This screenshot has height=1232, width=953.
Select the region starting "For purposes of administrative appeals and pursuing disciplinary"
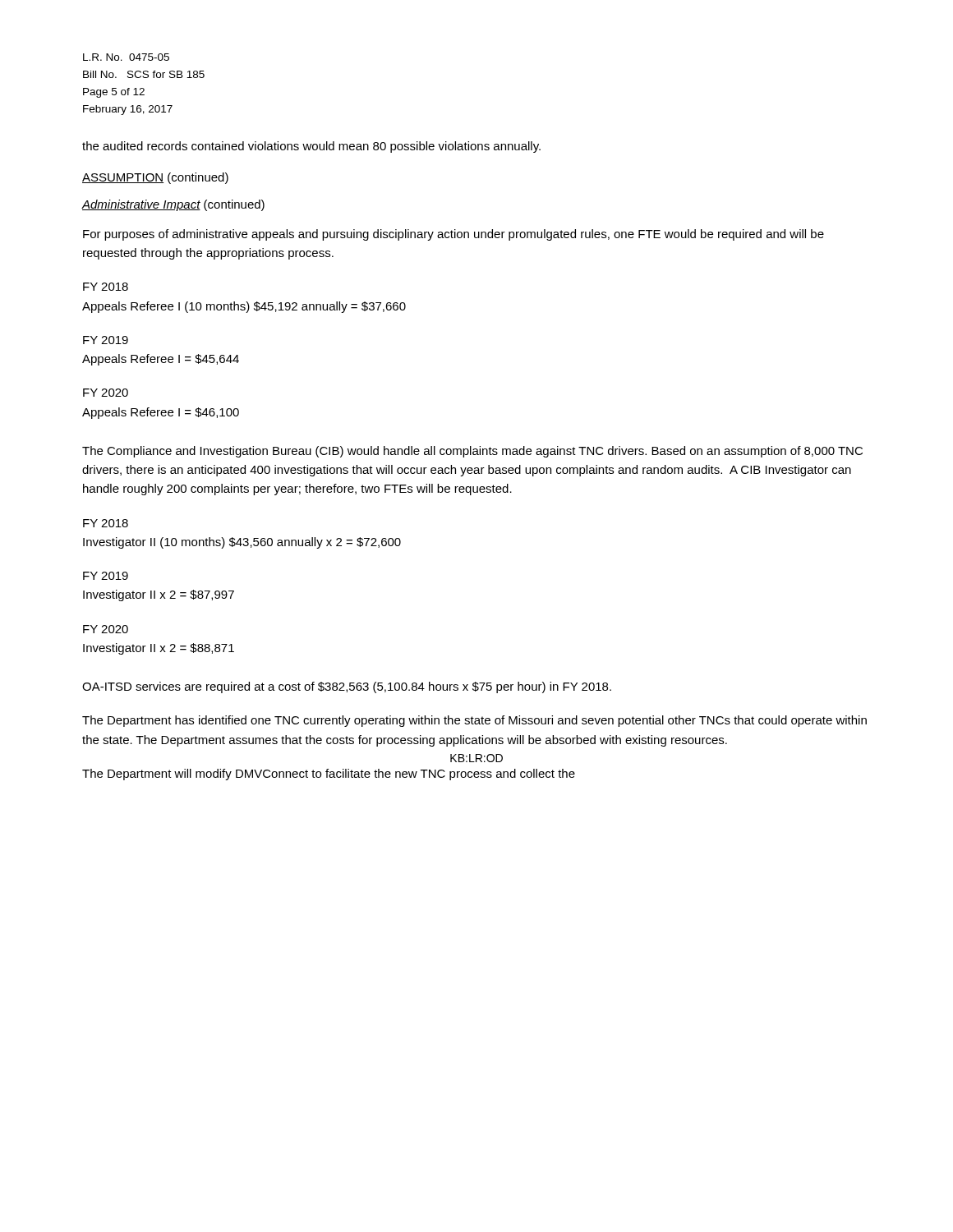[x=453, y=243]
